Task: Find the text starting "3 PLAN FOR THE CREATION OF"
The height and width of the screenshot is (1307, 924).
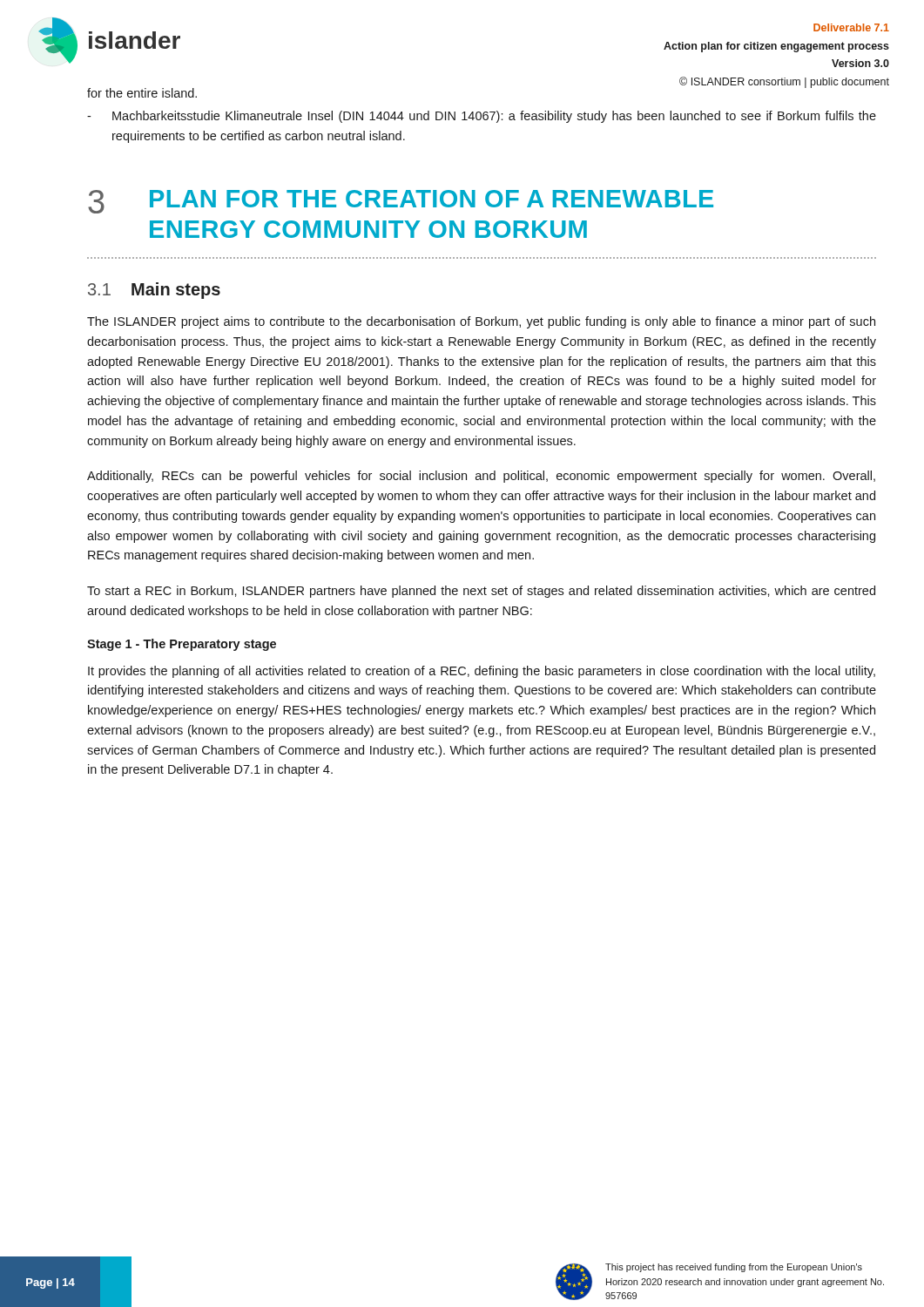Action: point(401,214)
